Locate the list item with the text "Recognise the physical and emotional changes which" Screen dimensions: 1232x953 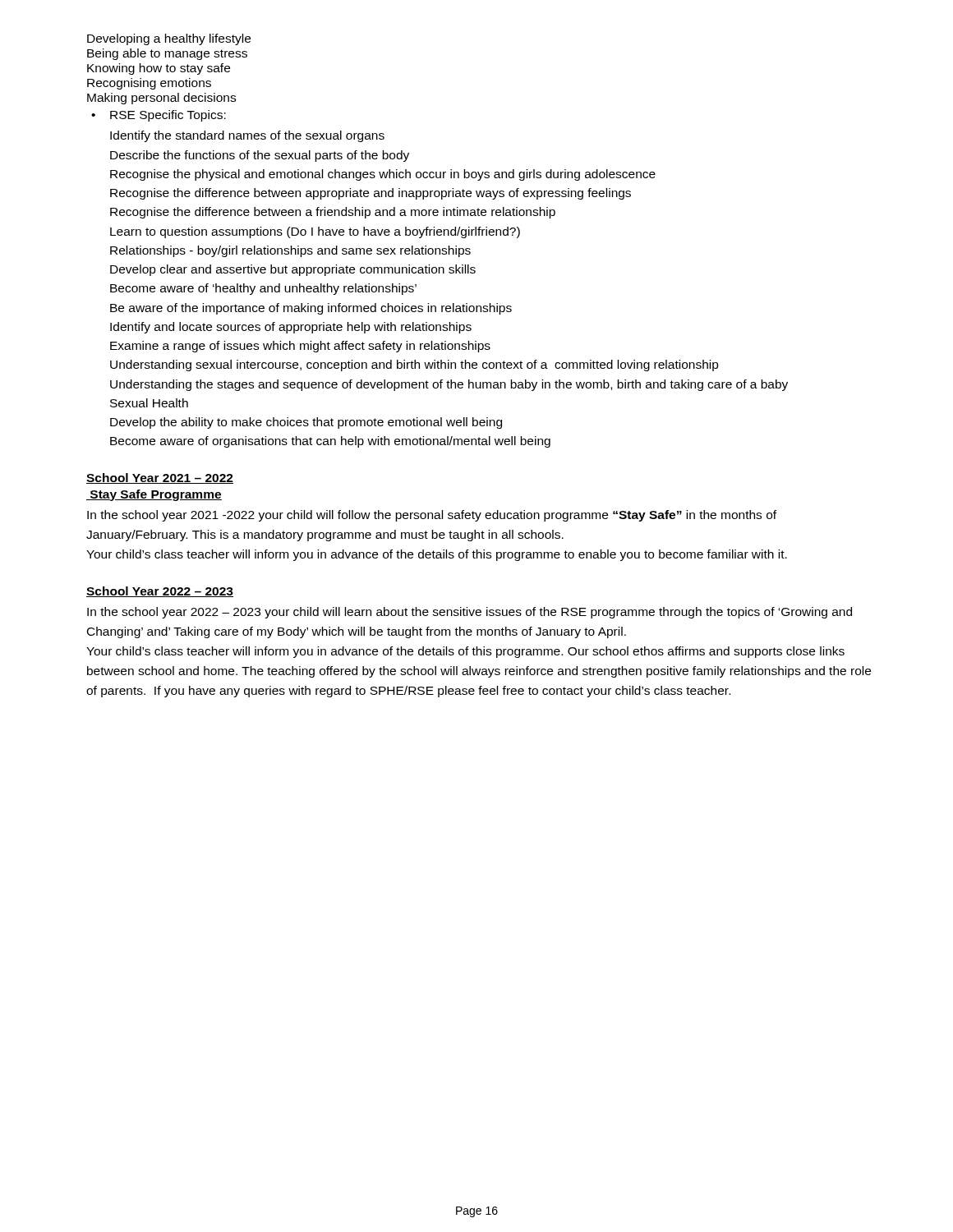tap(492, 174)
